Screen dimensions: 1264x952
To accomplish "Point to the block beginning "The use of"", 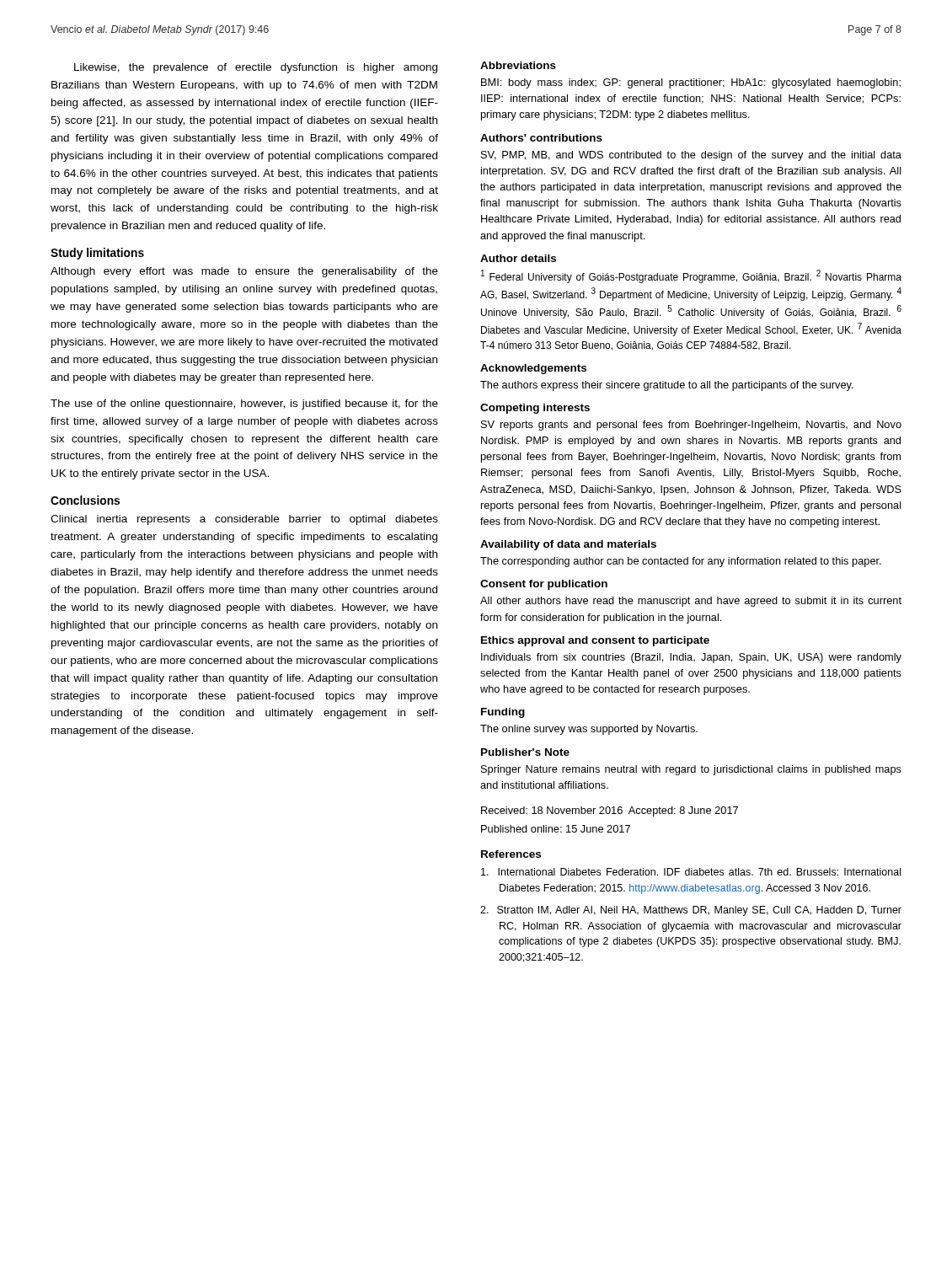I will click(x=244, y=439).
